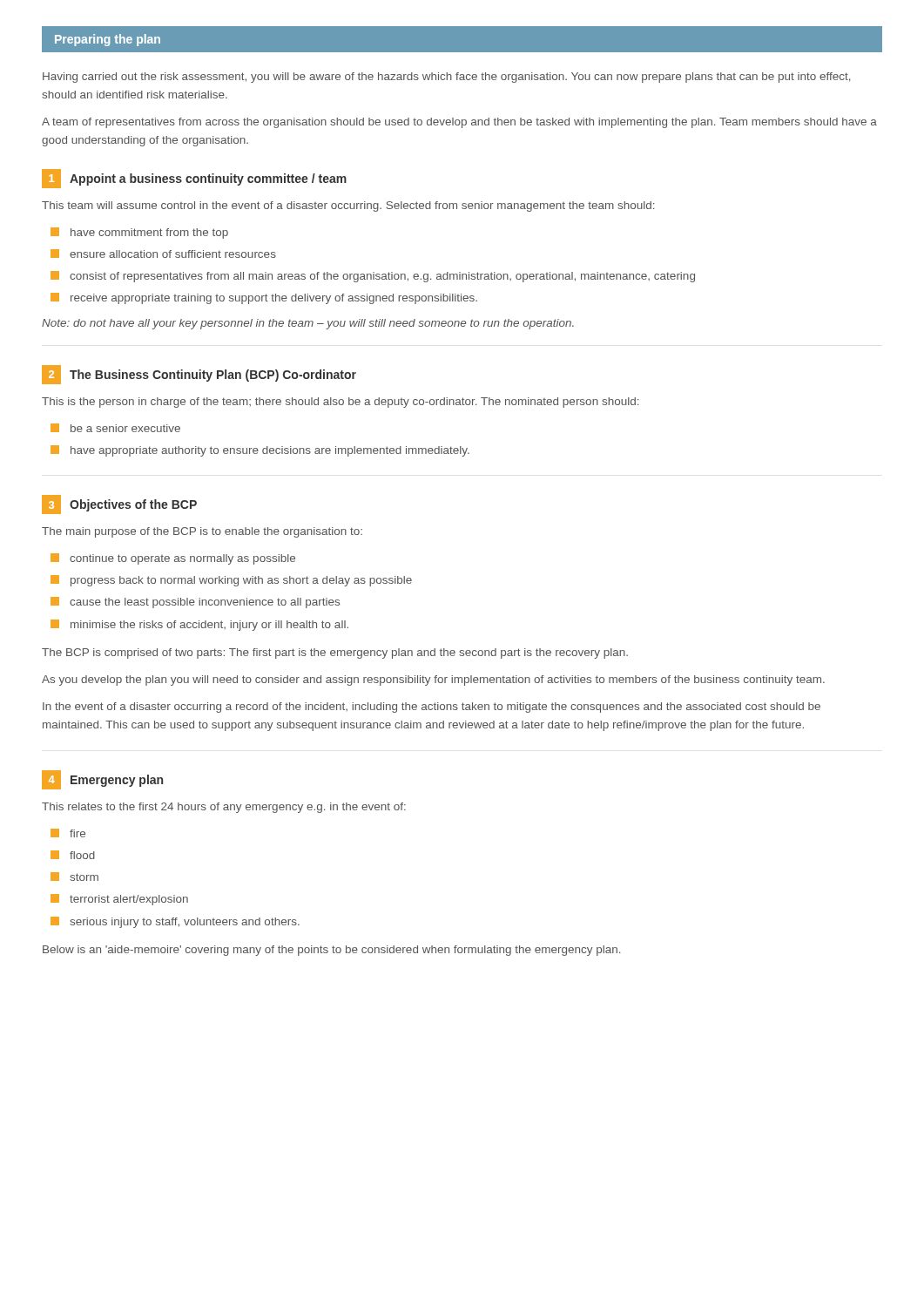Screen dimensions: 1307x924
Task: Select the section header with the text "3 Objectives of the BCP"
Action: click(119, 505)
